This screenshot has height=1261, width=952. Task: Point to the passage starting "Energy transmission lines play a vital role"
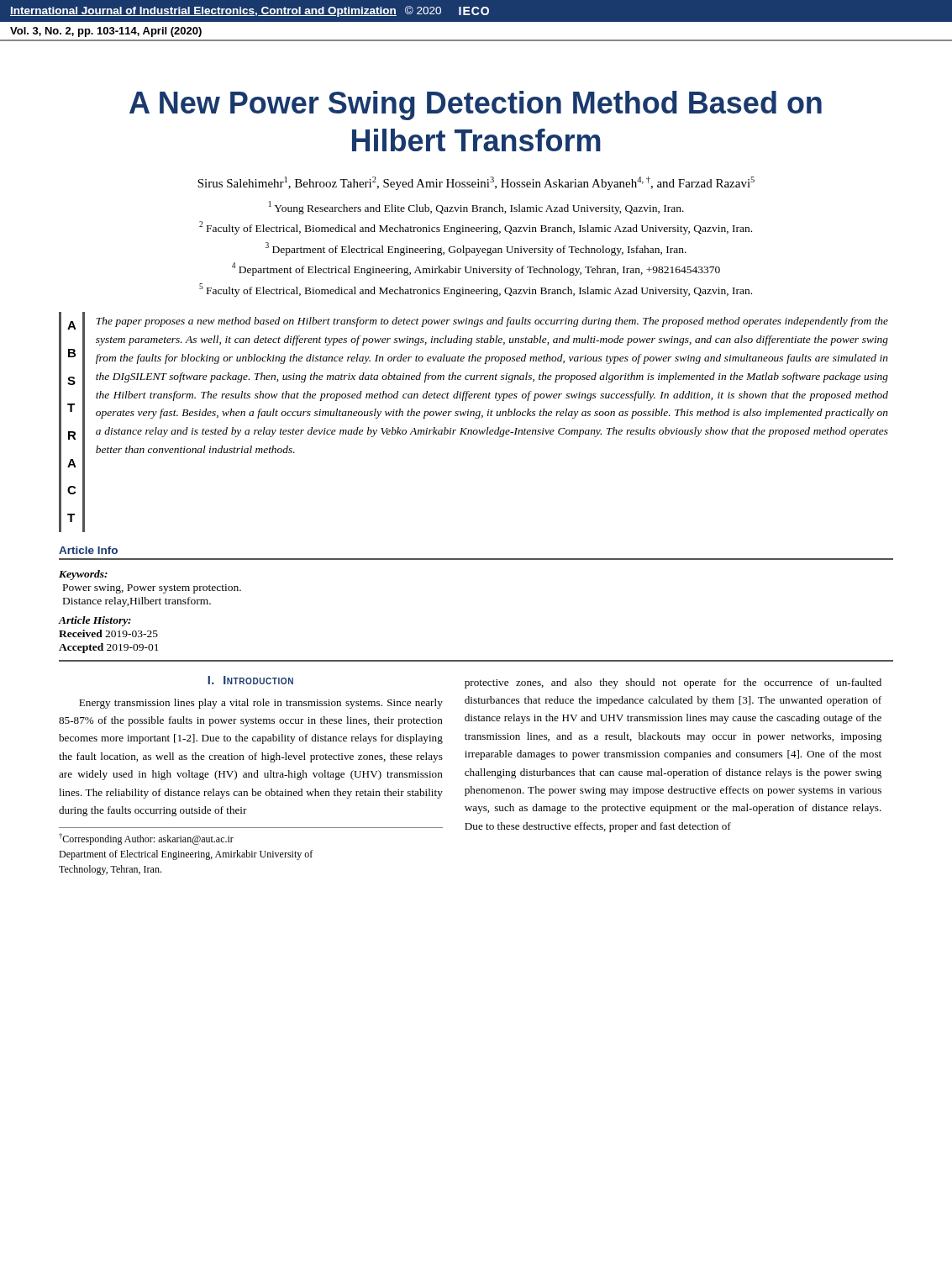[251, 756]
